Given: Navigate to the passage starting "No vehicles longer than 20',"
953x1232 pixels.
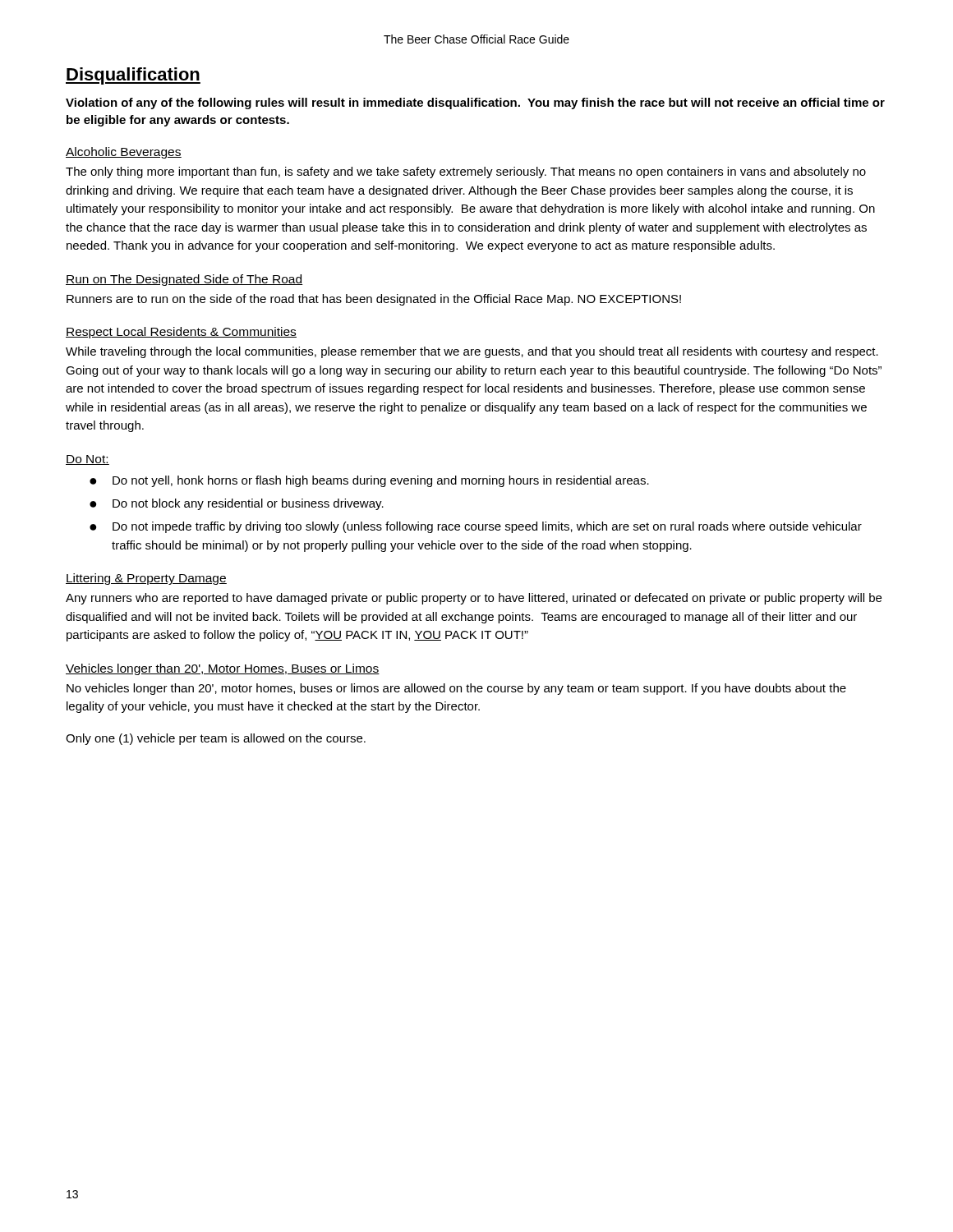Looking at the screenshot, I should pyautogui.click(x=456, y=697).
